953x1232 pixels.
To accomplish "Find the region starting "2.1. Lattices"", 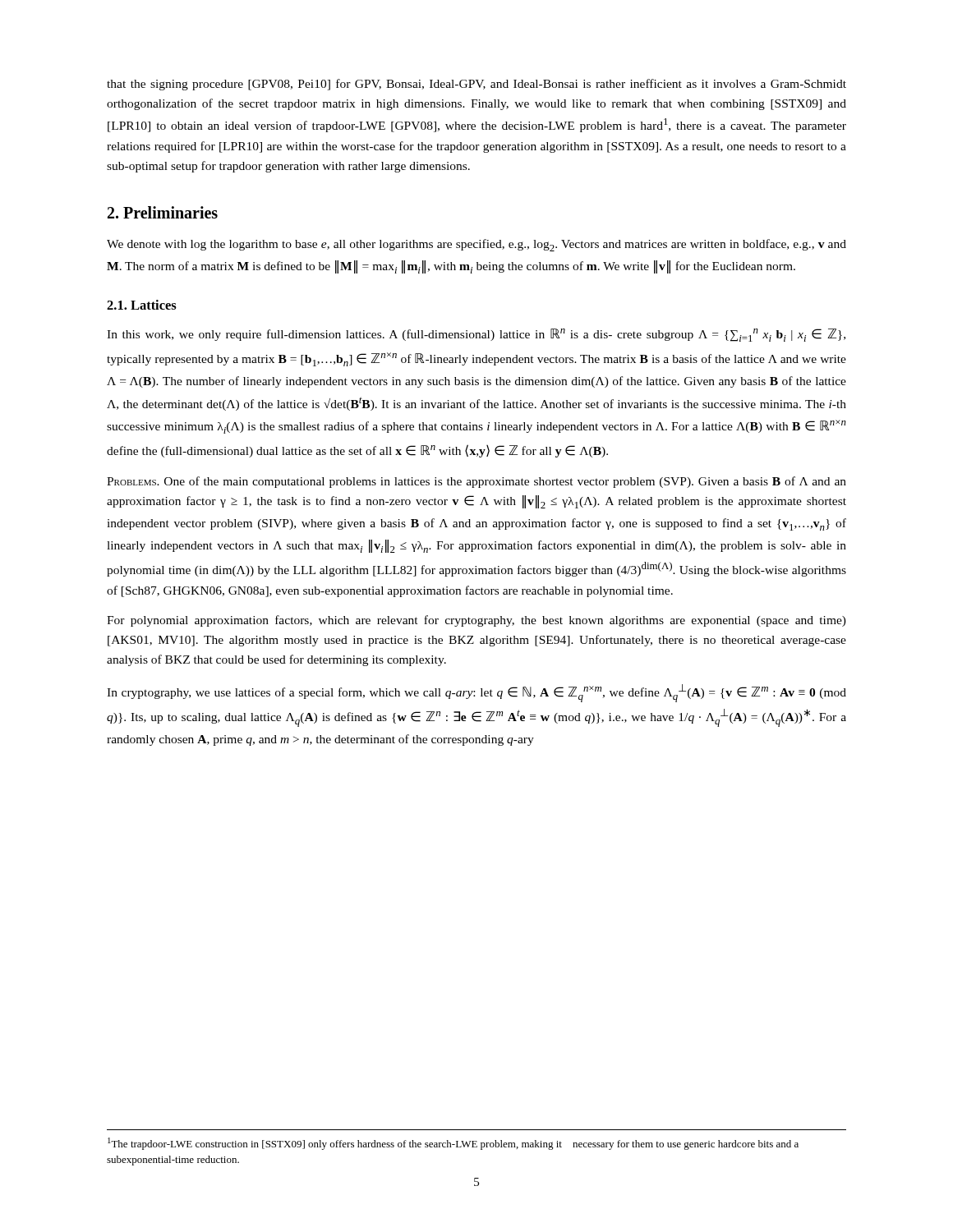I will pos(142,305).
